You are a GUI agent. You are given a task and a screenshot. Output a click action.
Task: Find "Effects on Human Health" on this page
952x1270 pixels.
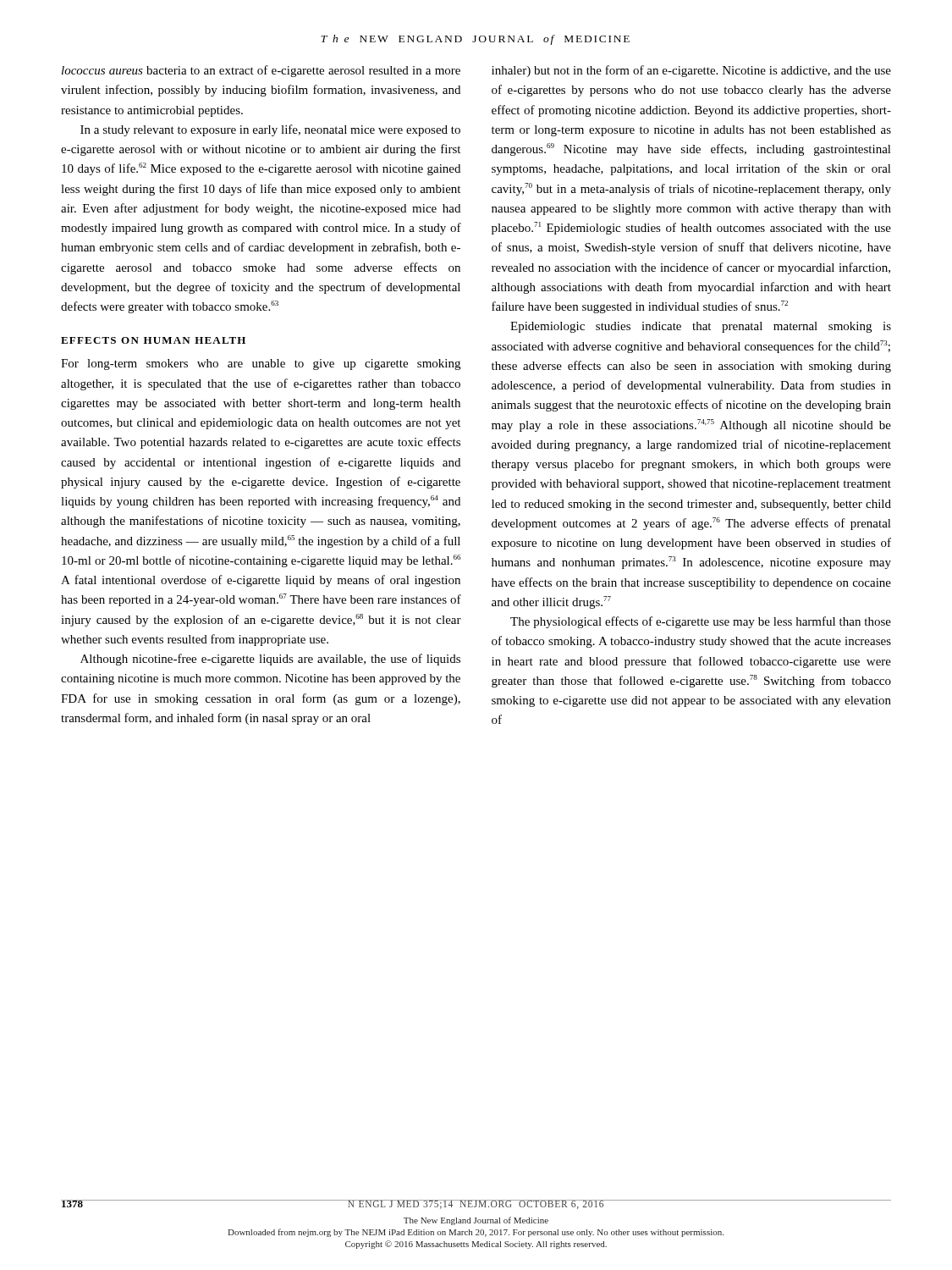point(154,340)
